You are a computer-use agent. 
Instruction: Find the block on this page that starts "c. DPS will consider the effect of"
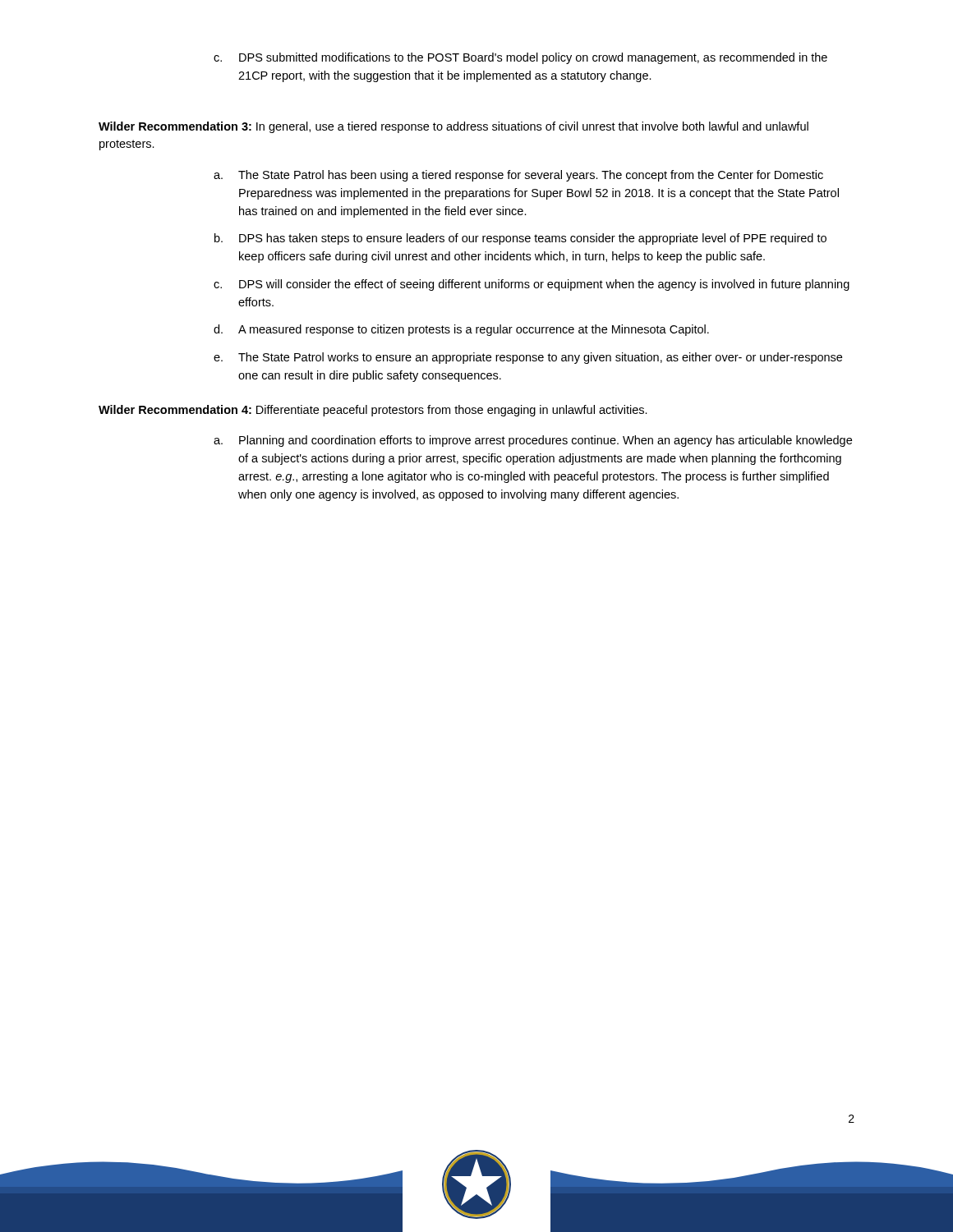[x=534, y=294]
